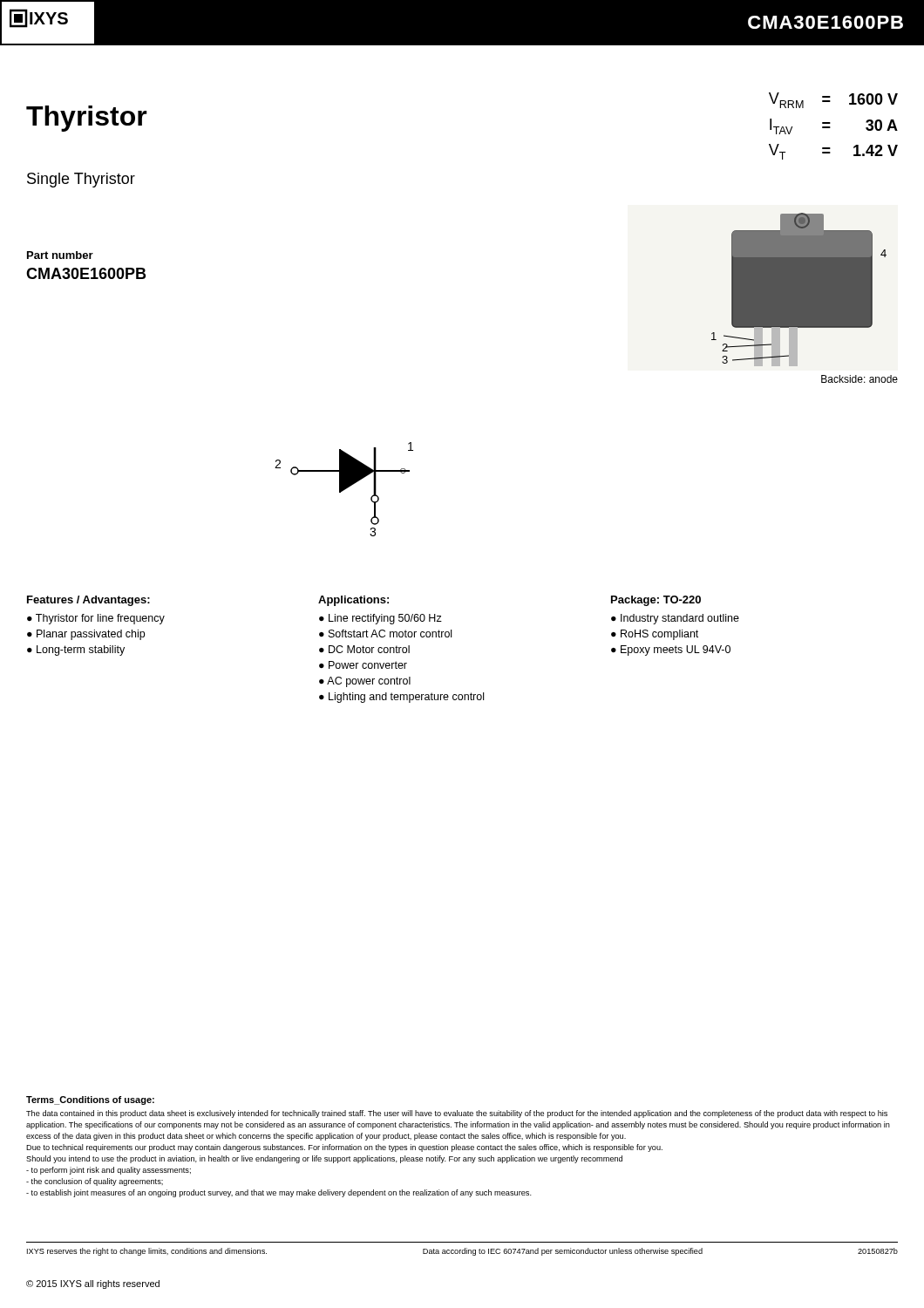Select the schematic

point(357,477)
